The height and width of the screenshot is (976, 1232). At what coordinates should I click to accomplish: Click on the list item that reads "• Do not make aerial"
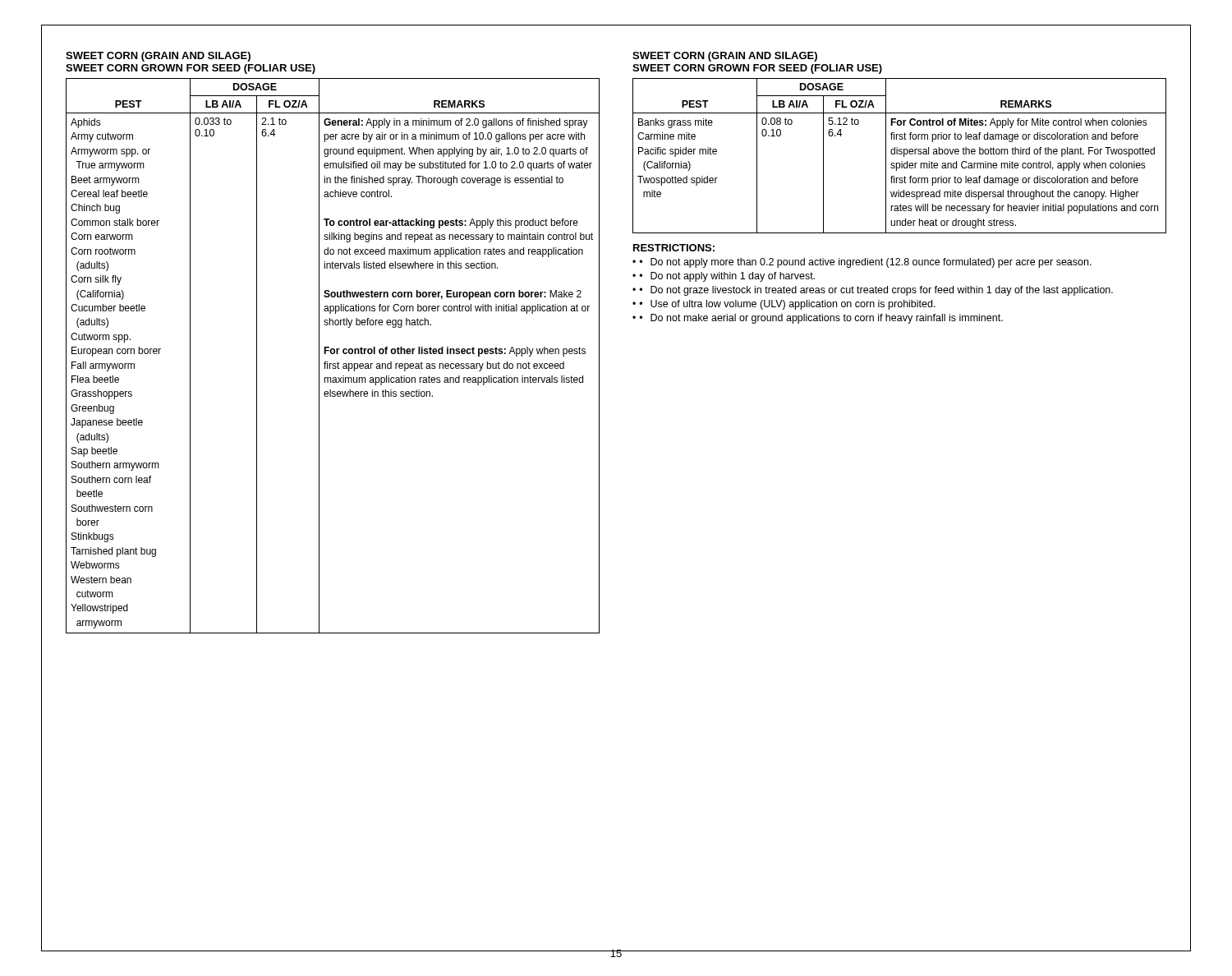point(821,318)
